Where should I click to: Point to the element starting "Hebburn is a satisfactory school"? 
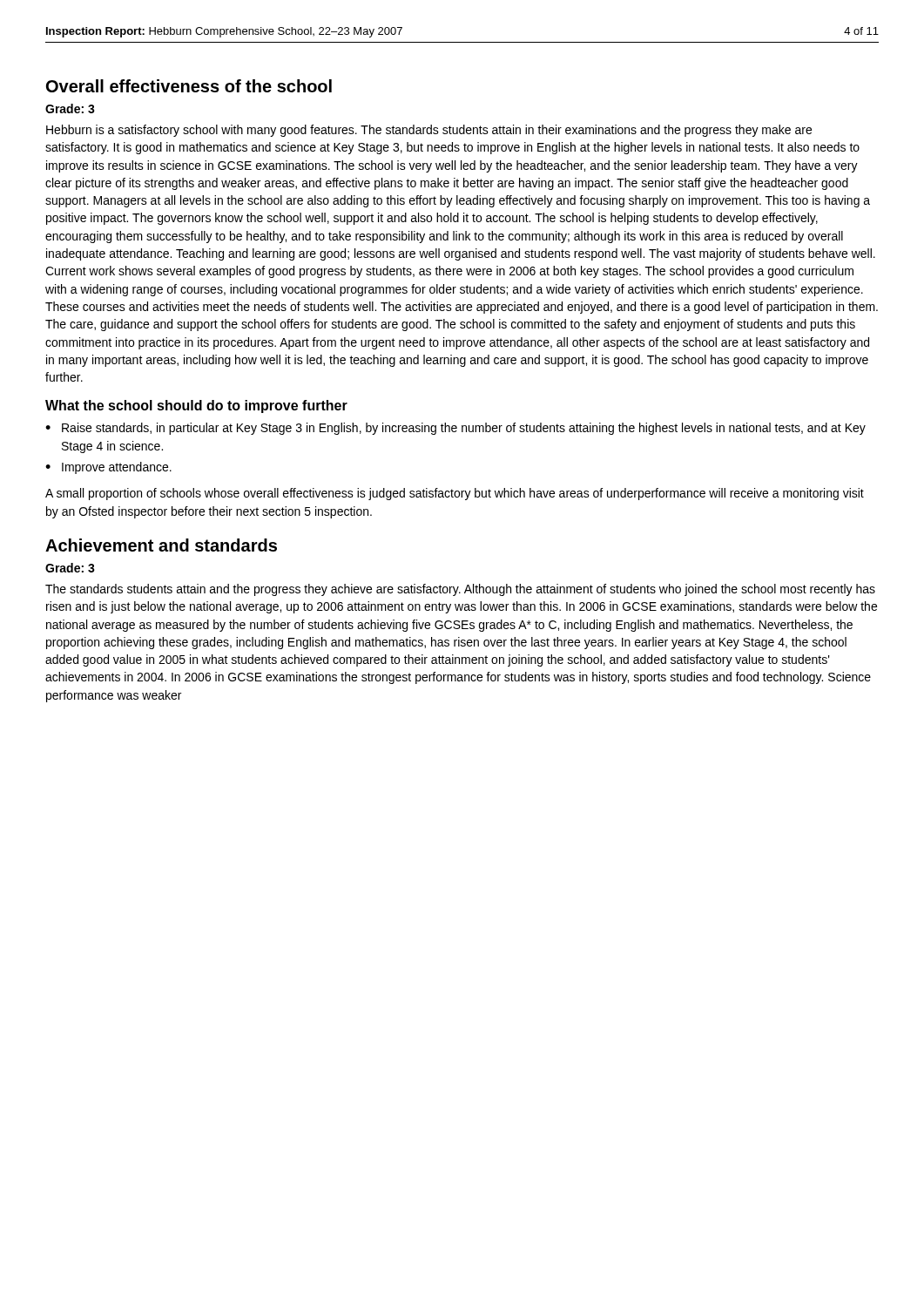(x=462, y=254)
